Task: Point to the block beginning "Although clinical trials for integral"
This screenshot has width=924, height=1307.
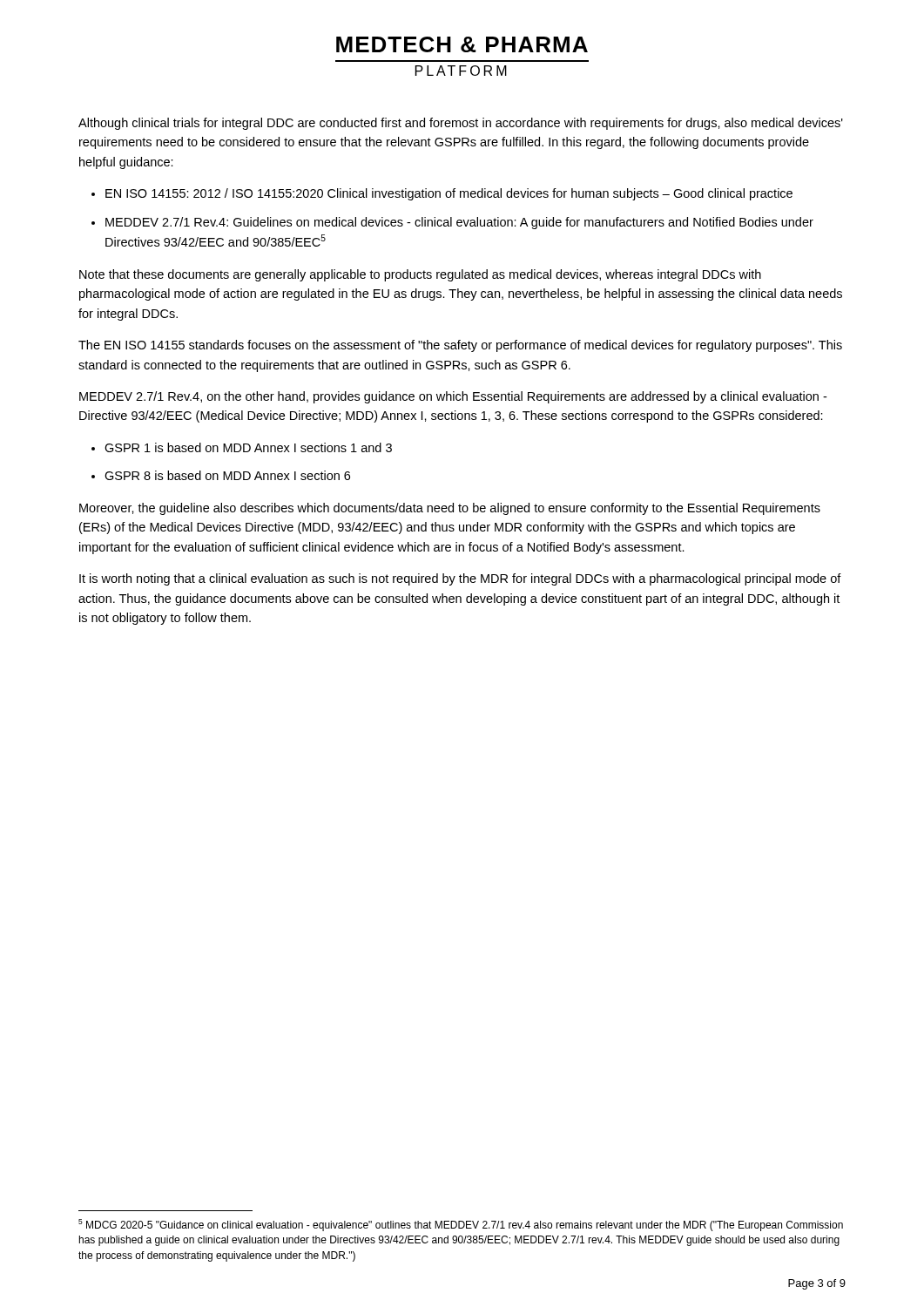Action: point(461,142)
